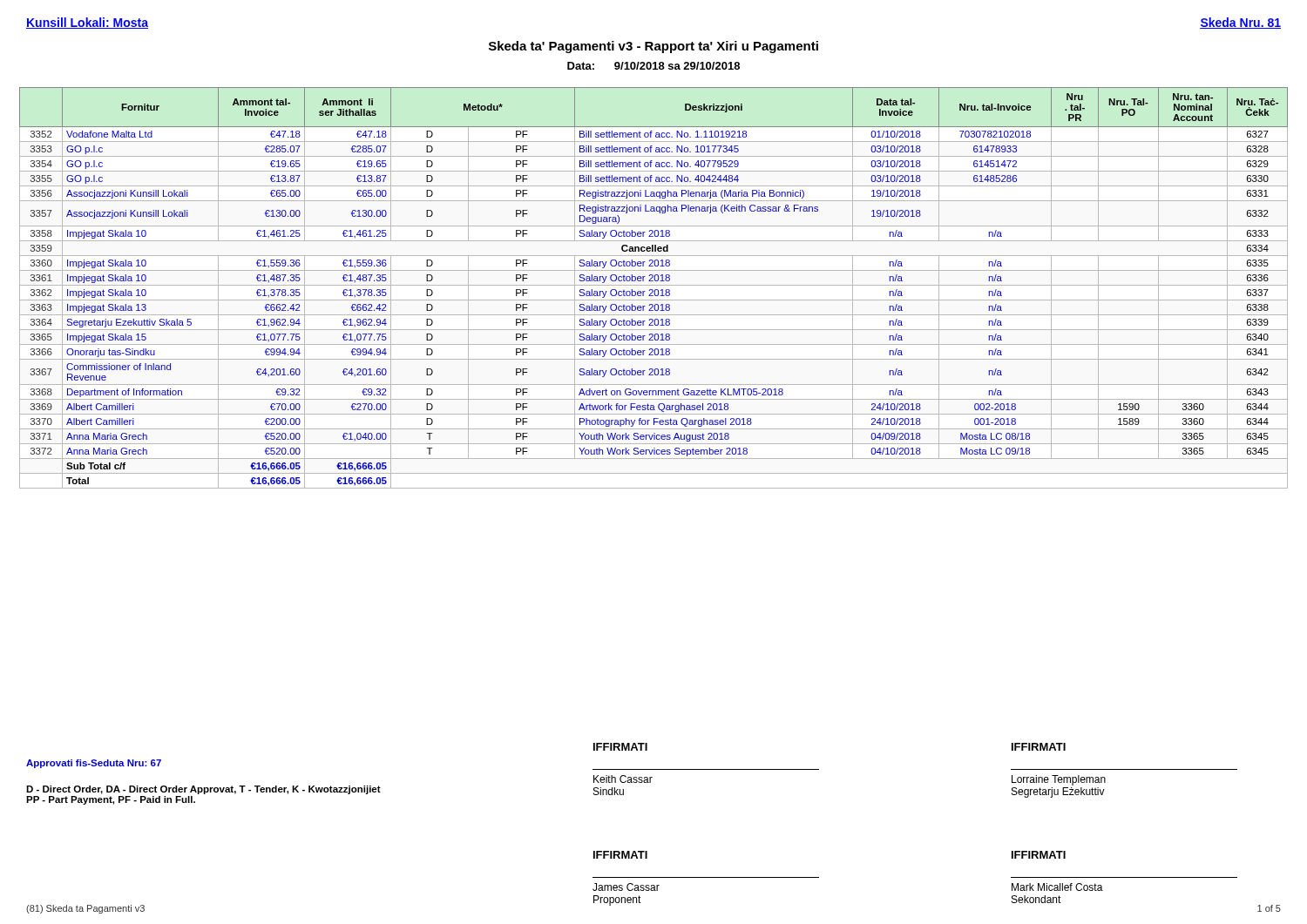The height and width of the screenshot is (924, 1307).
Task: Find the text block that says "IFFIRMATI Keith Cassar Sindku"
Action: coord(616,747)
